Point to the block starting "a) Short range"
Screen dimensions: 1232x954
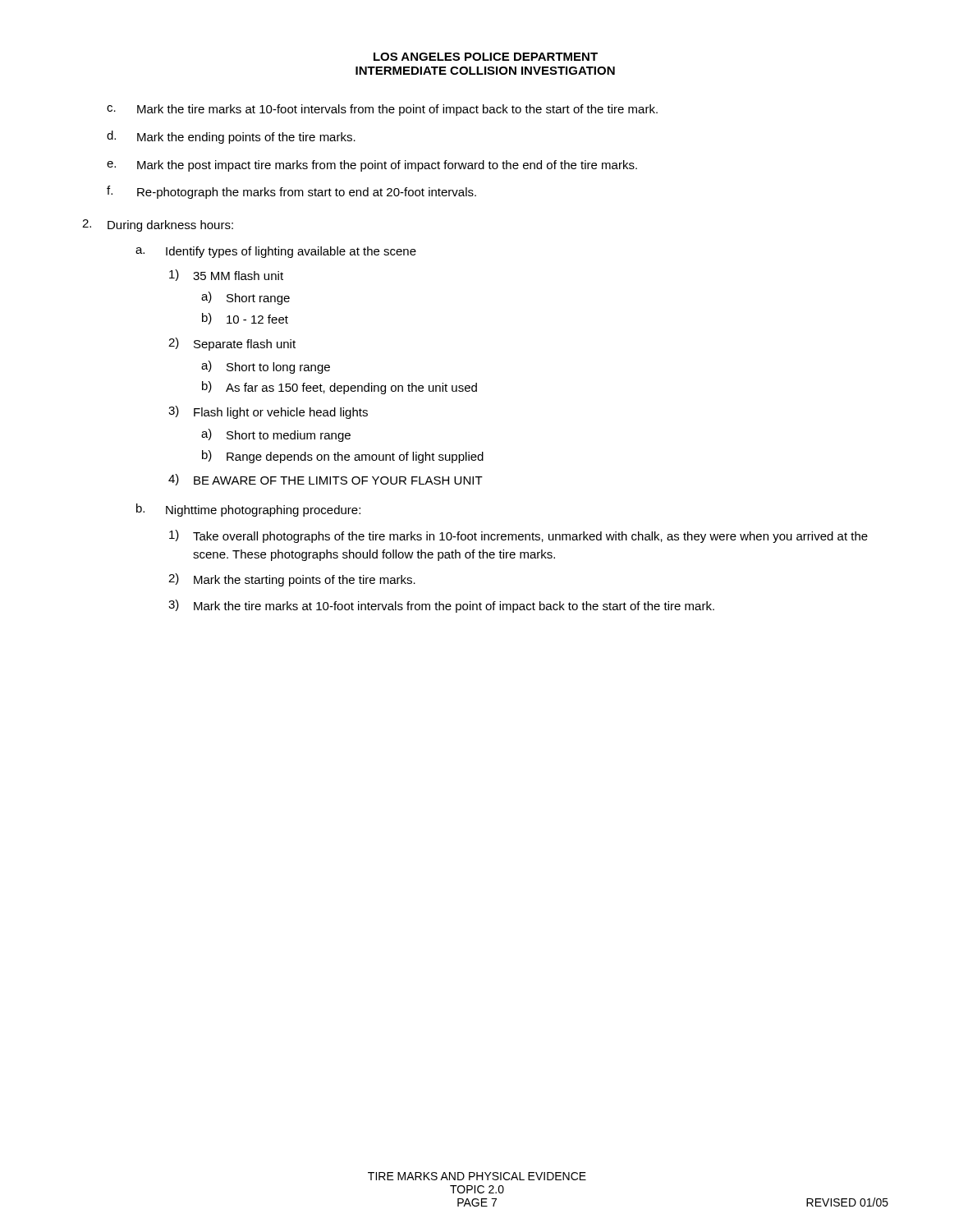pyautogui.click(x=245, y=298)
